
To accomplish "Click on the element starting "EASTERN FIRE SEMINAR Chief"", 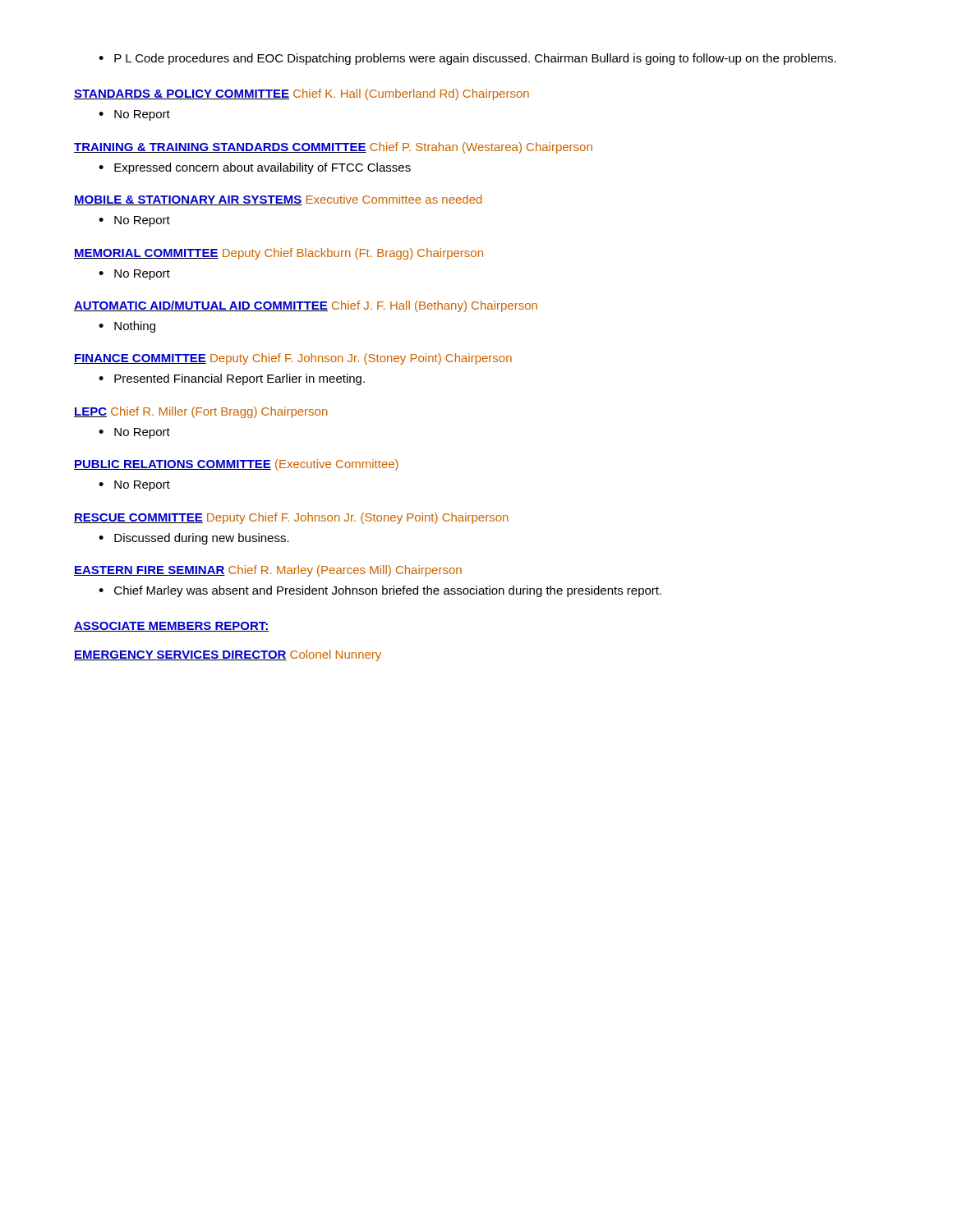I will click(268, 569).
